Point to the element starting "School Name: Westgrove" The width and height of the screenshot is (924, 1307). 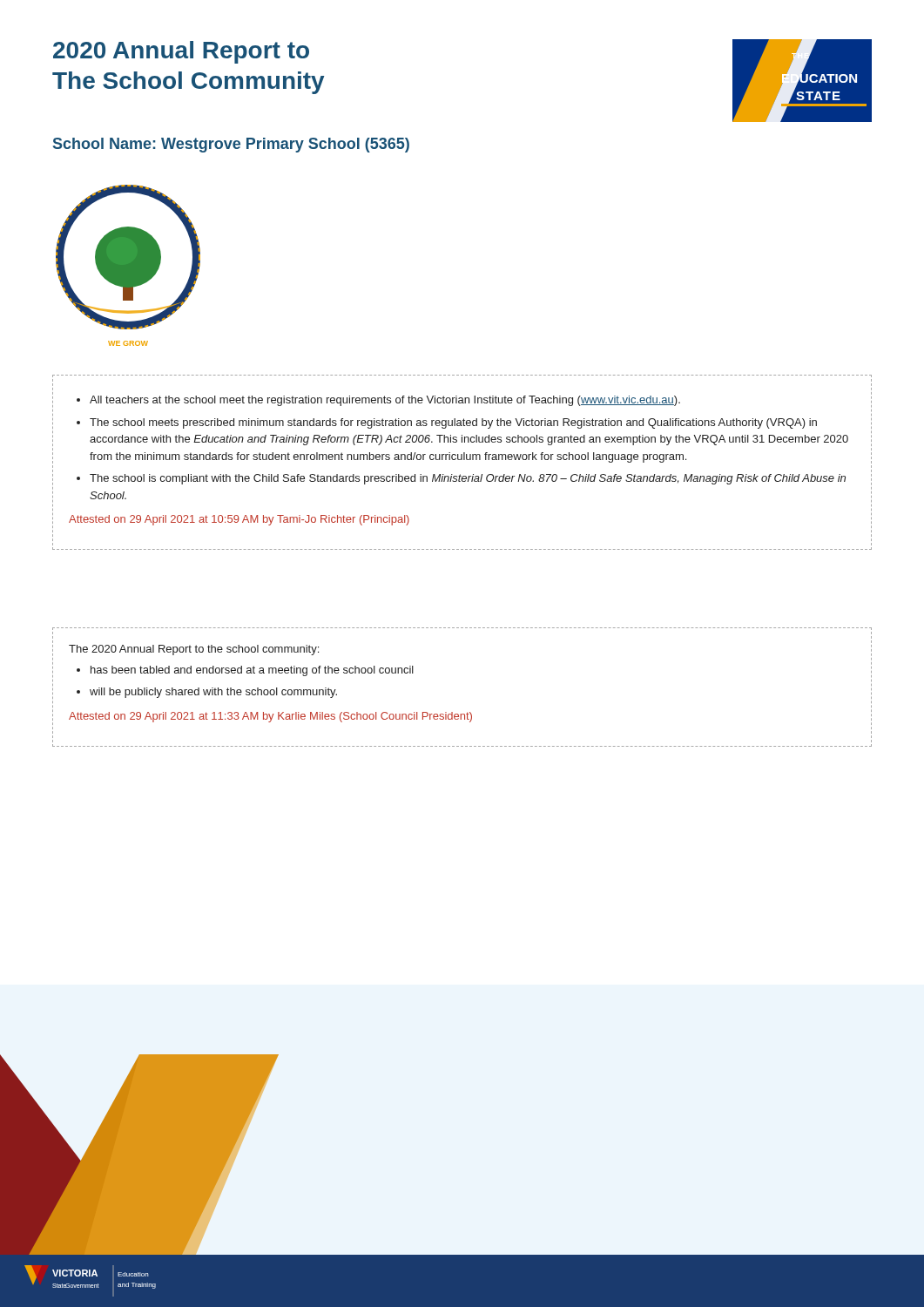[231, 144]
